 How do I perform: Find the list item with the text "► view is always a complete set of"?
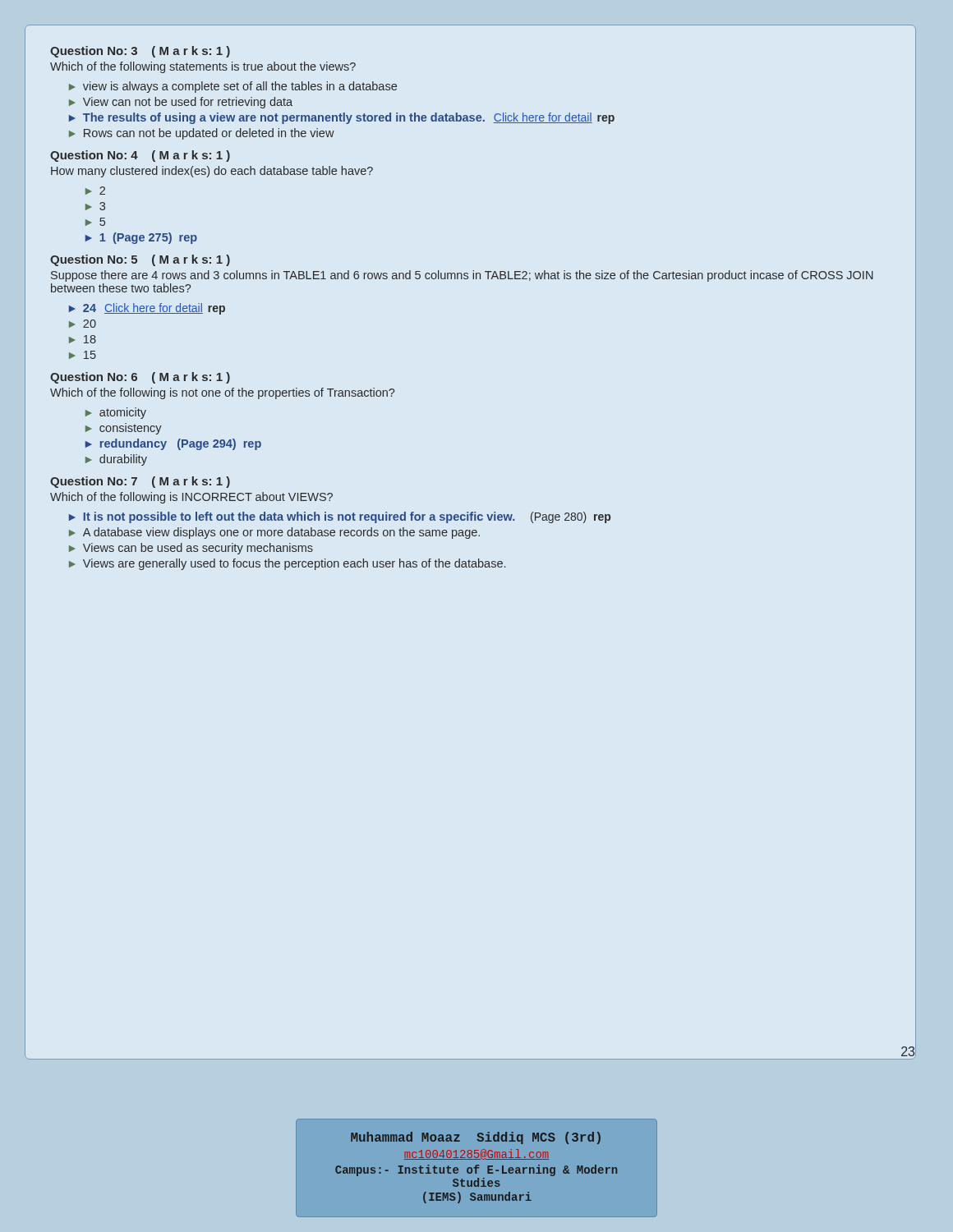(x=232, y=86)
